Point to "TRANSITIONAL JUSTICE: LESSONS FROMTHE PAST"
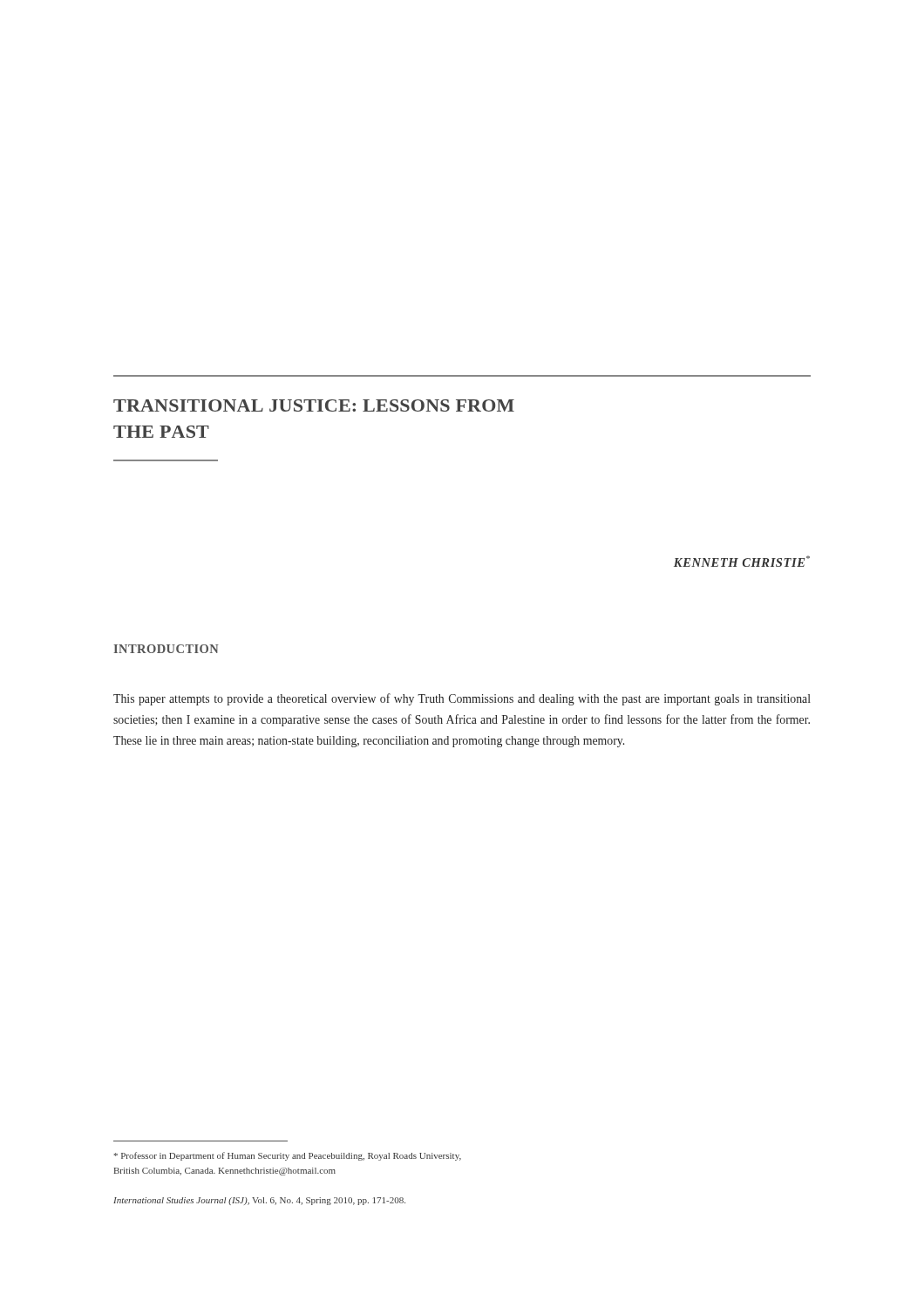Viewport: 924px width, 1308px height. pos(462,418)
